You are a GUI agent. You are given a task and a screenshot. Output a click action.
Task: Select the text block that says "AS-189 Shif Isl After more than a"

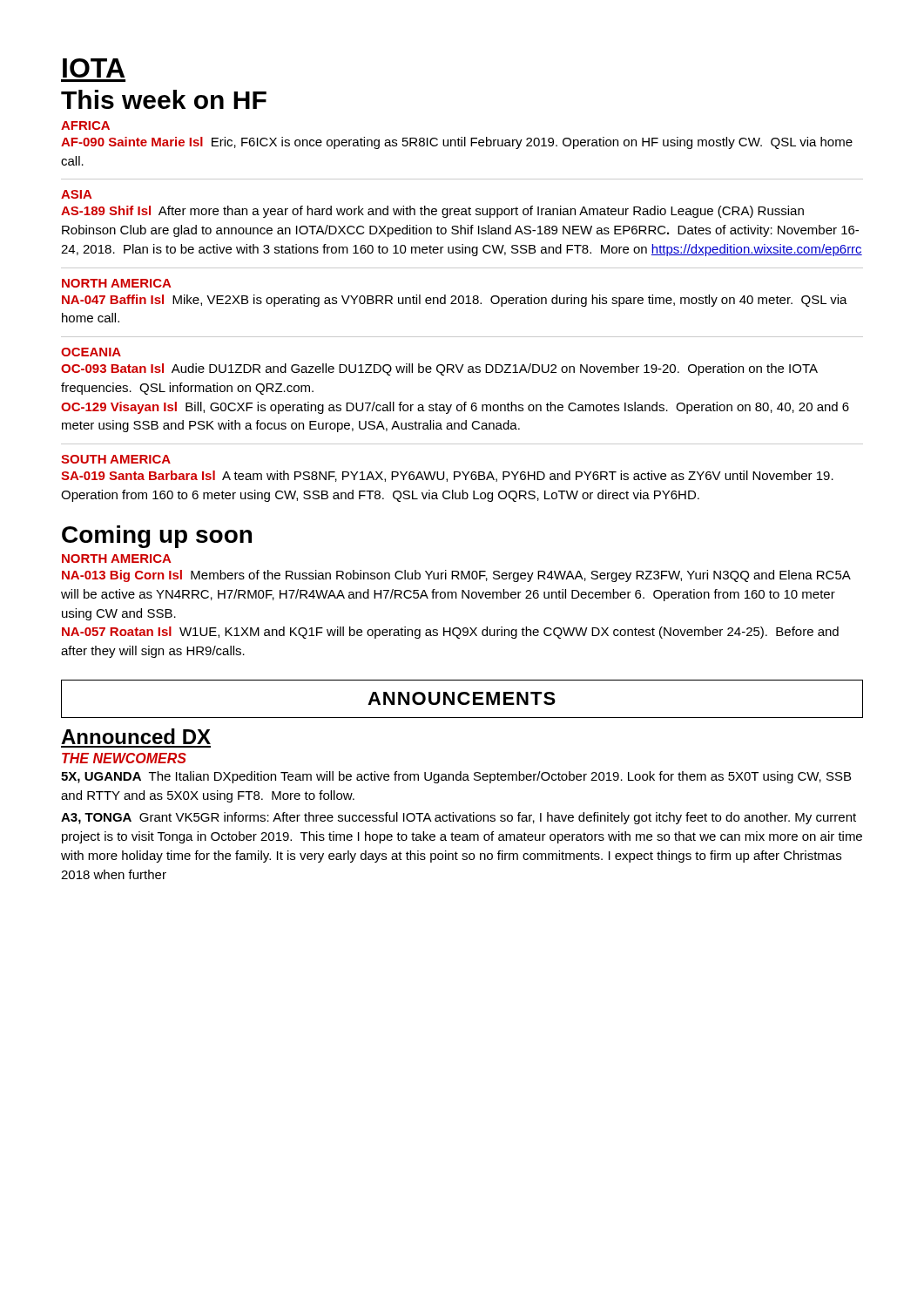click(461, 230)
